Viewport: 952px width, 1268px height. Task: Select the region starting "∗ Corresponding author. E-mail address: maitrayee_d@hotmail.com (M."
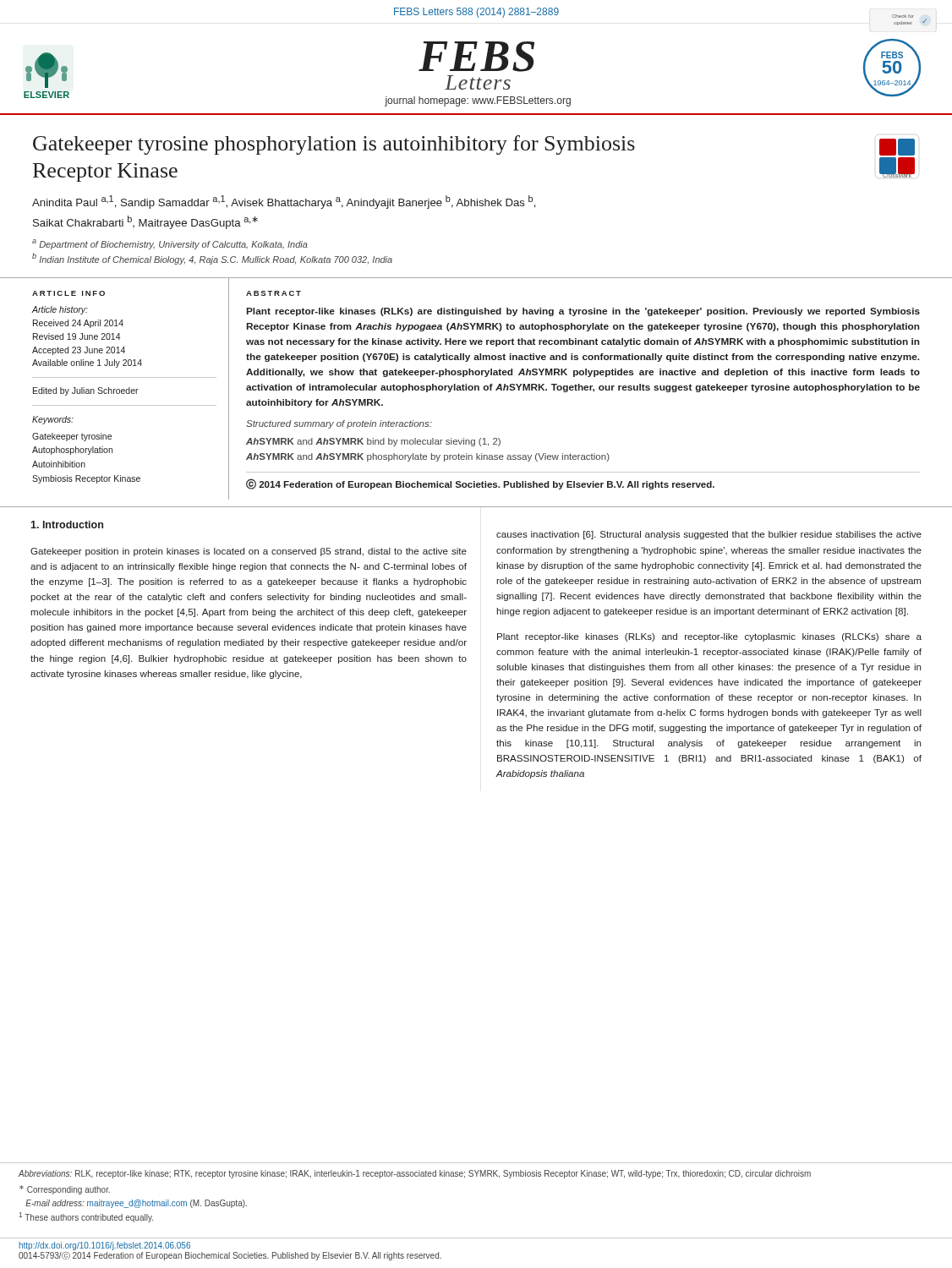tap(133, 1203)
